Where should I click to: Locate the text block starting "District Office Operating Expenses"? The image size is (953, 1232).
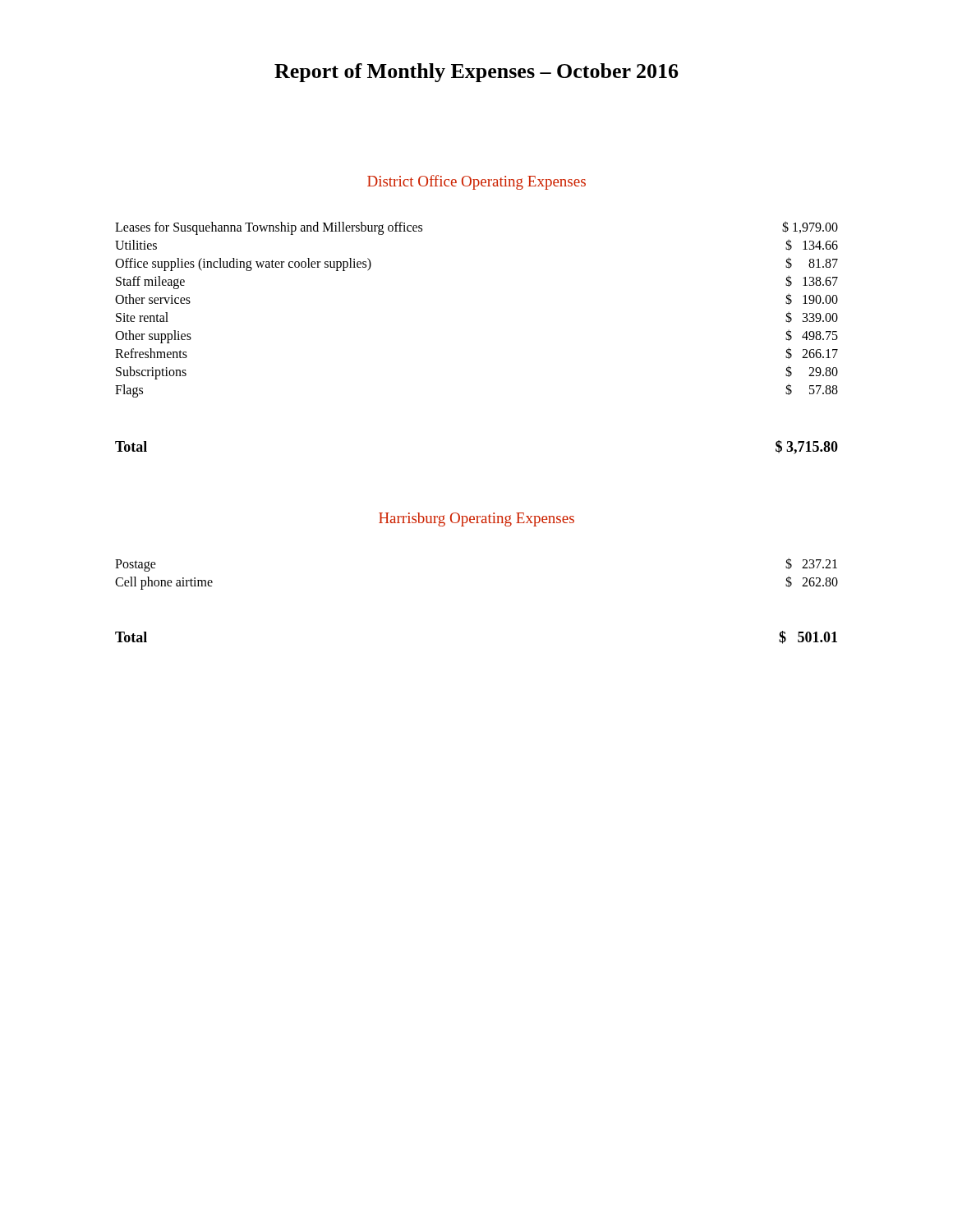tap(476, 181)
